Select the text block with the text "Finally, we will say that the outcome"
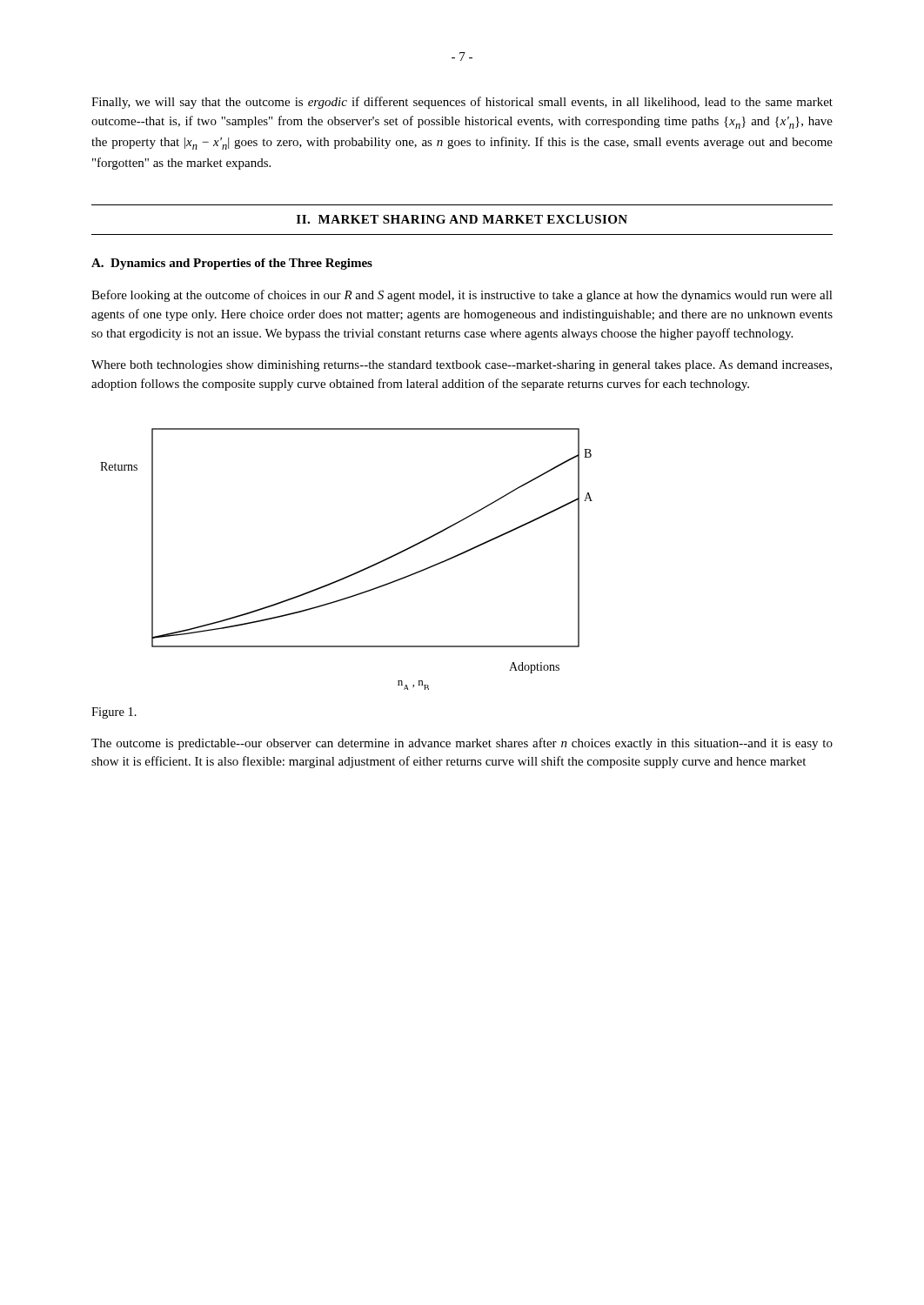The width and height of the screenshot is (924, 1305). click(462, 133)
